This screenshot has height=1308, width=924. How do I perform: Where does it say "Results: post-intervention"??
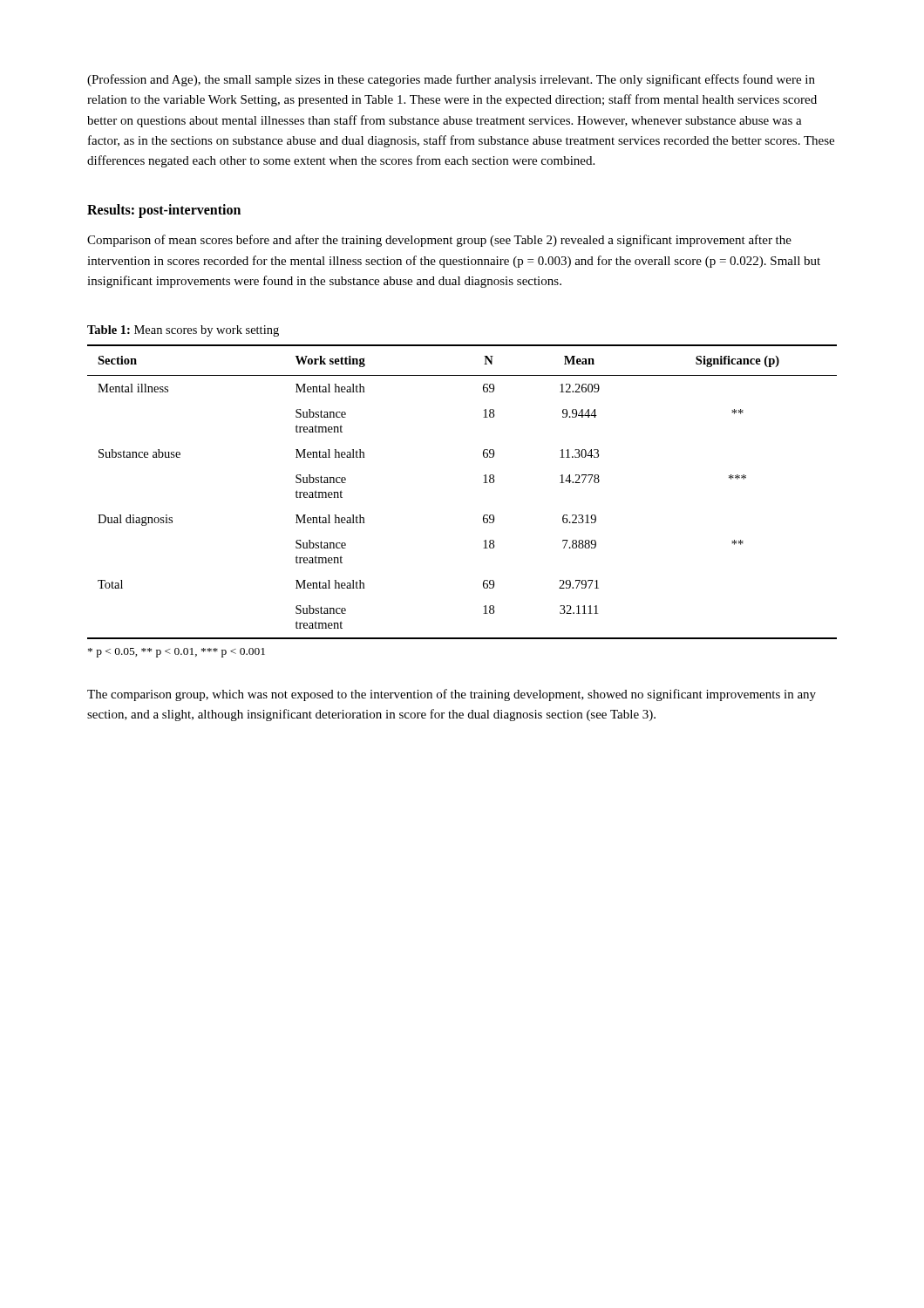[164, 210]
